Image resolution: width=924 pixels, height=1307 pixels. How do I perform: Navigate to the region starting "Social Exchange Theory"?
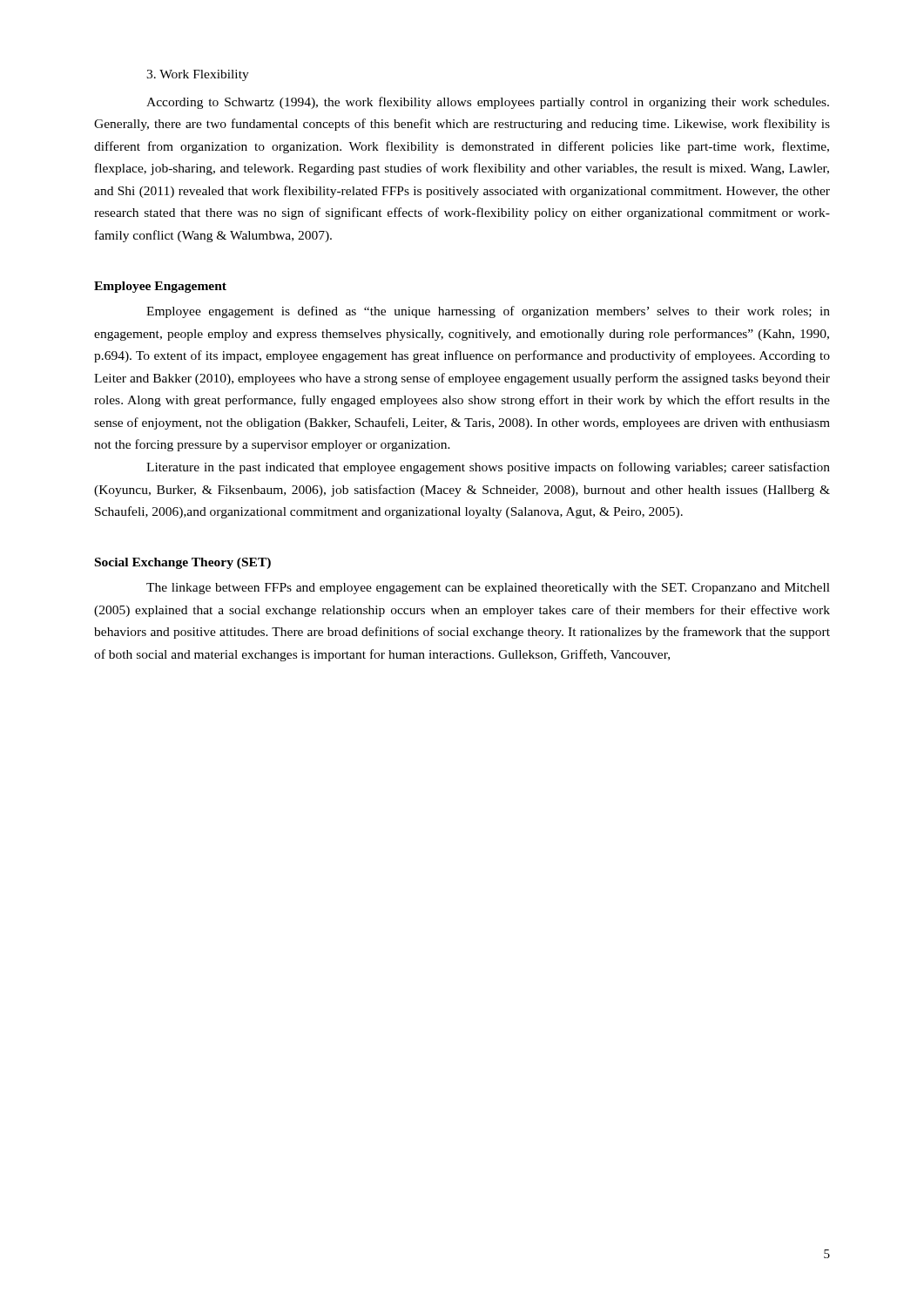183,561
